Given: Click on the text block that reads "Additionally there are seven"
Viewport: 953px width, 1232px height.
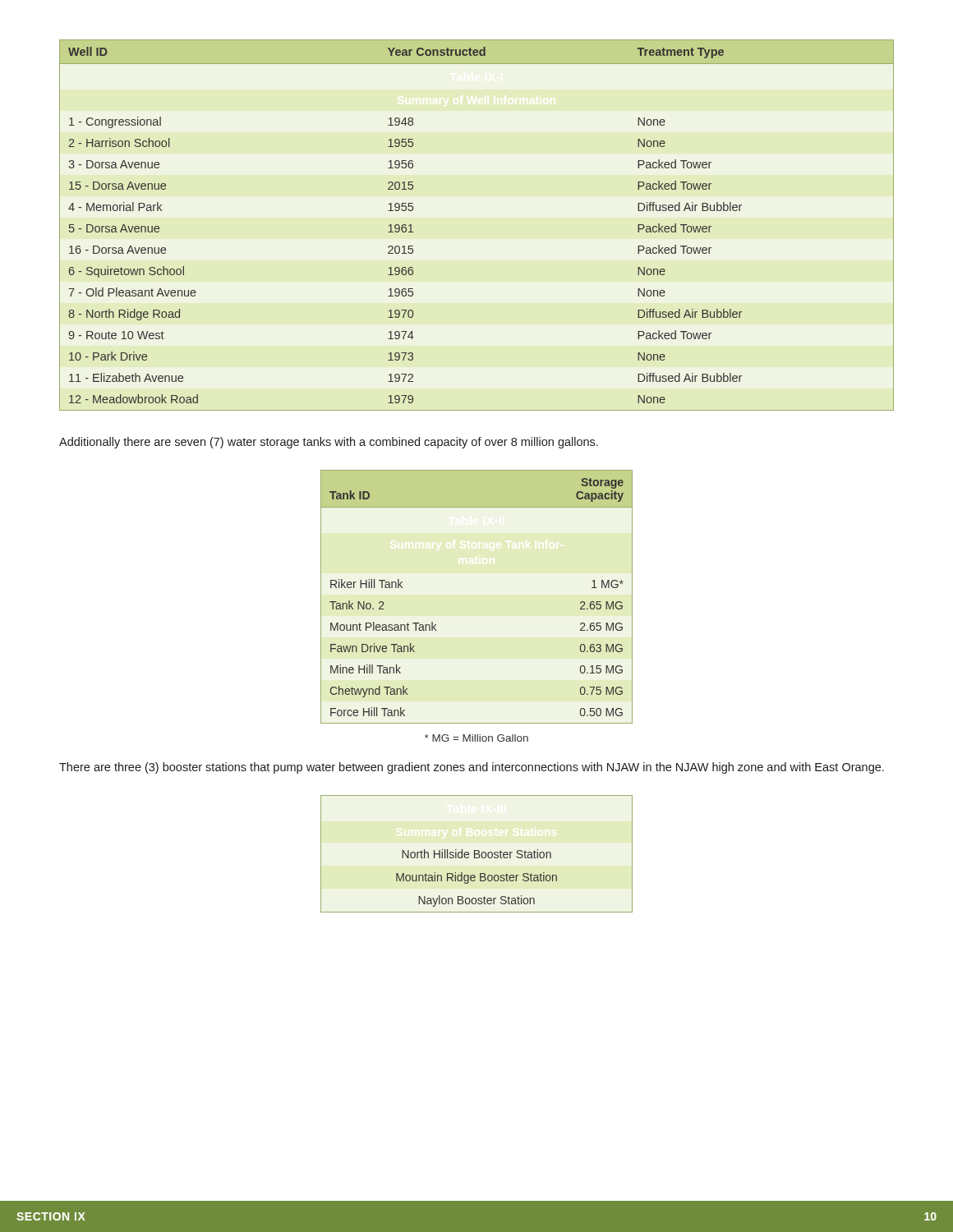Looking at the screenshot, I should pyautogui.click(x=329, y=442).
